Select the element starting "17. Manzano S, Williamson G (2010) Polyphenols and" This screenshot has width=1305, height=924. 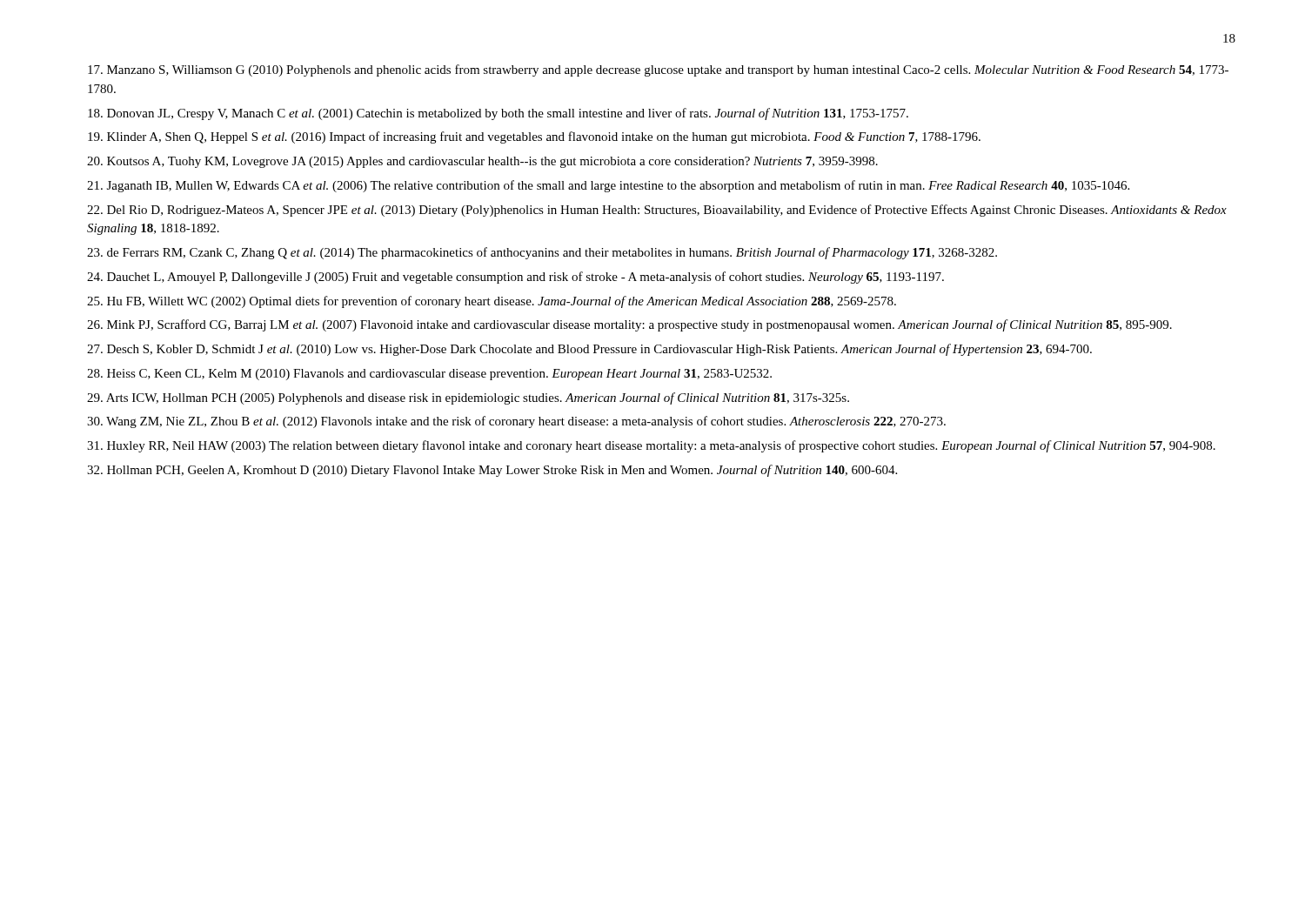point(658,79)
